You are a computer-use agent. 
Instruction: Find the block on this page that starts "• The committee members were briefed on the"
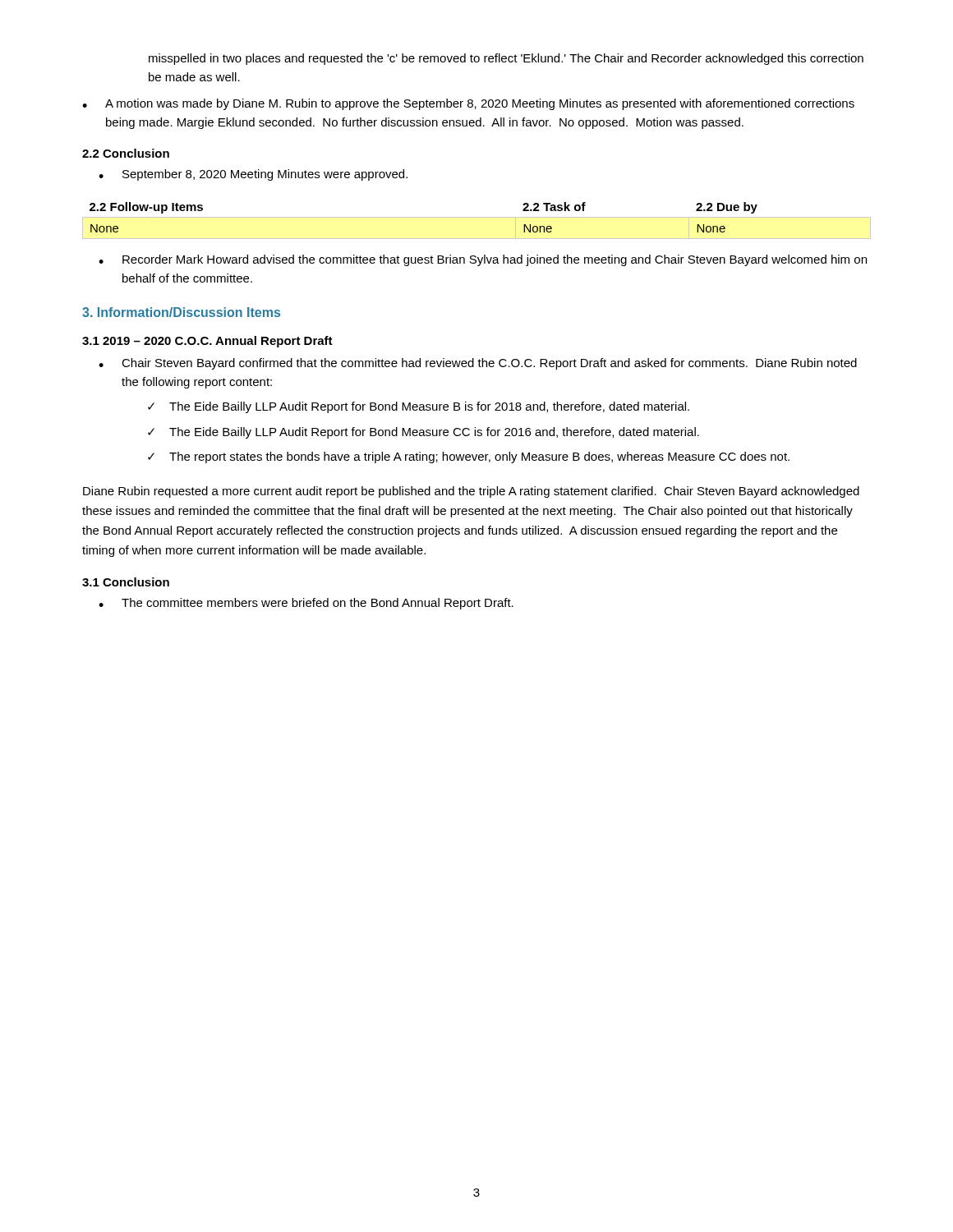[485, 605]
